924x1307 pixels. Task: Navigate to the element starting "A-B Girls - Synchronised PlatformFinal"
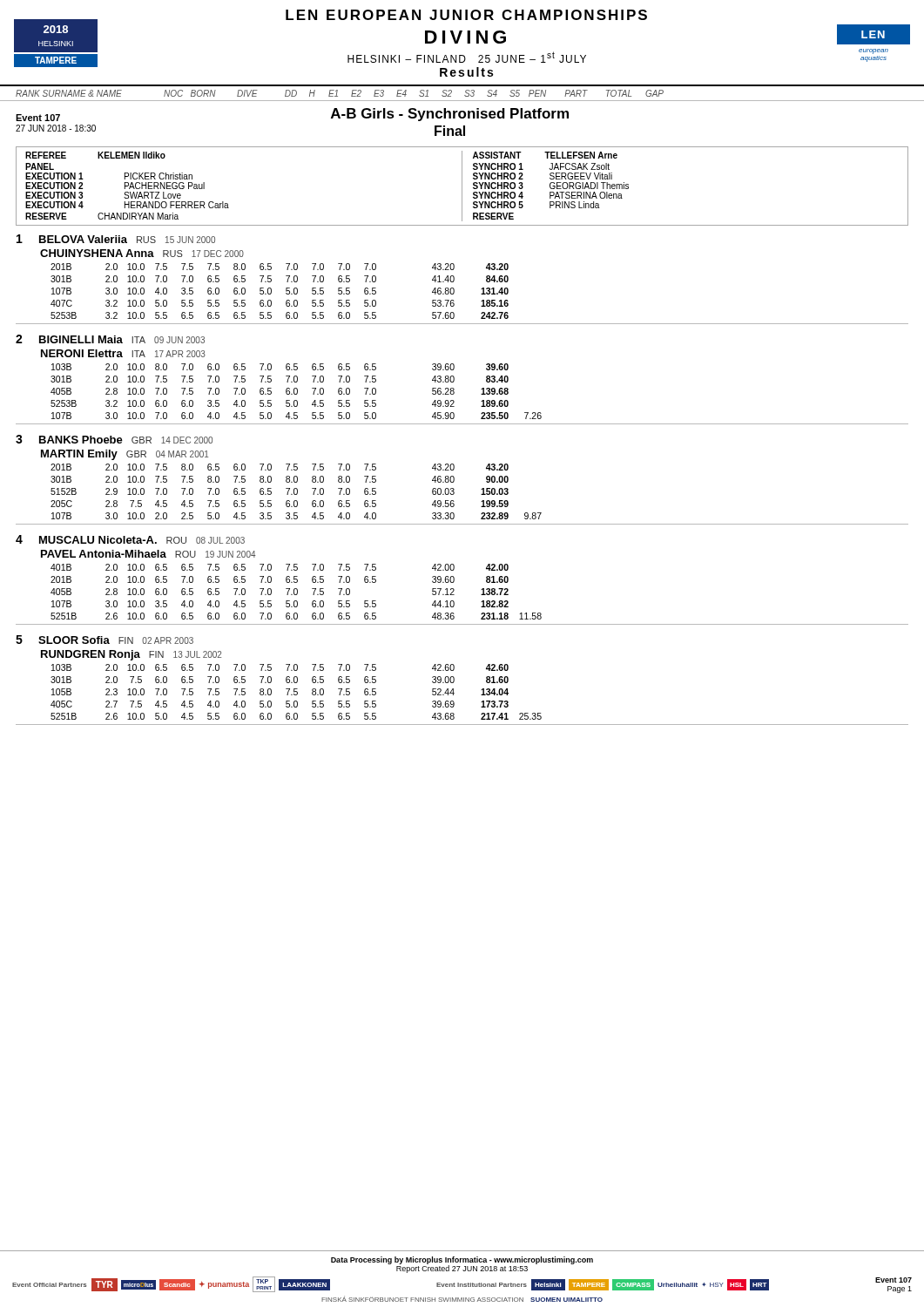(450, 122)
